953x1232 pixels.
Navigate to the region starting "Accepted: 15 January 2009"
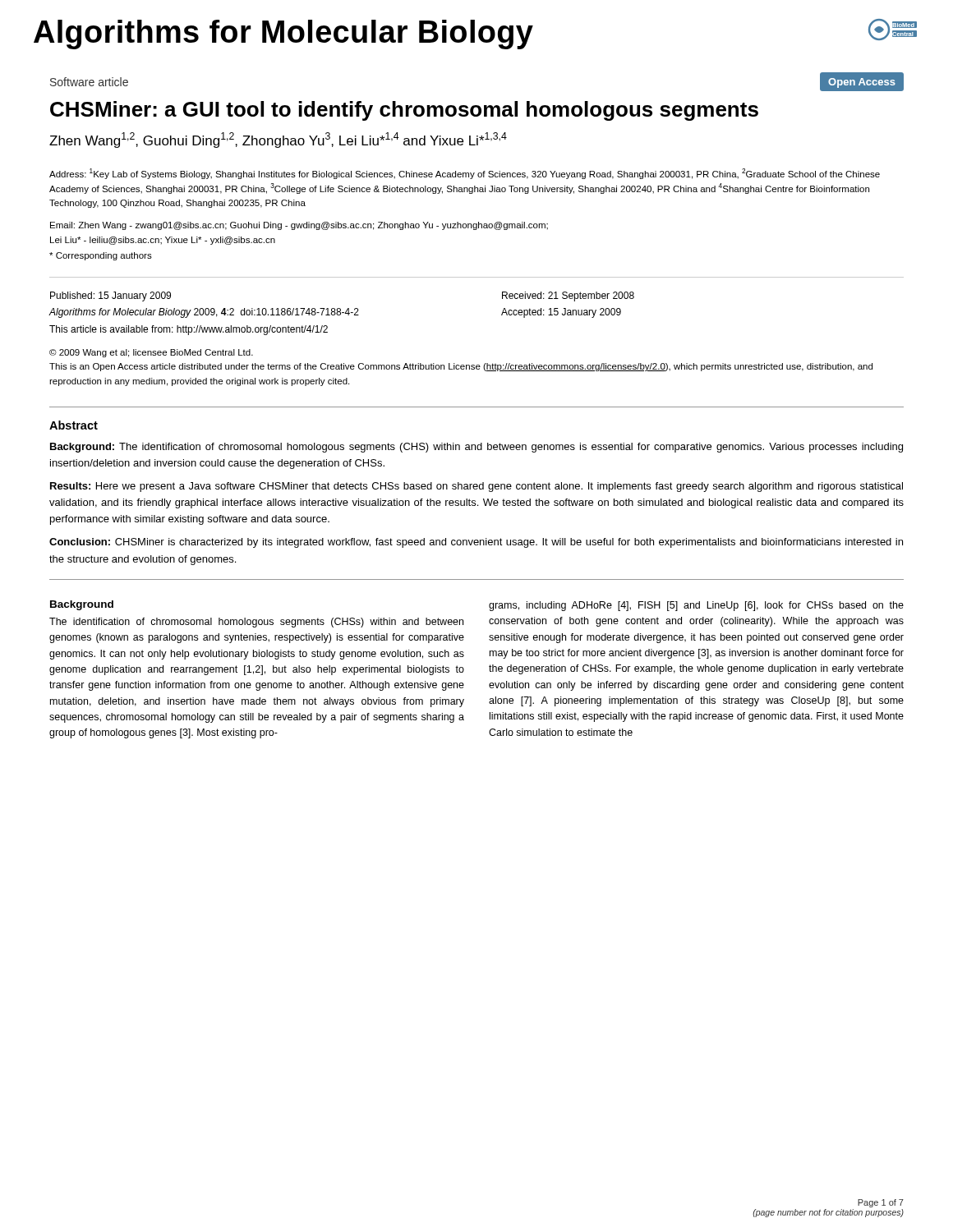click(561, 312)
